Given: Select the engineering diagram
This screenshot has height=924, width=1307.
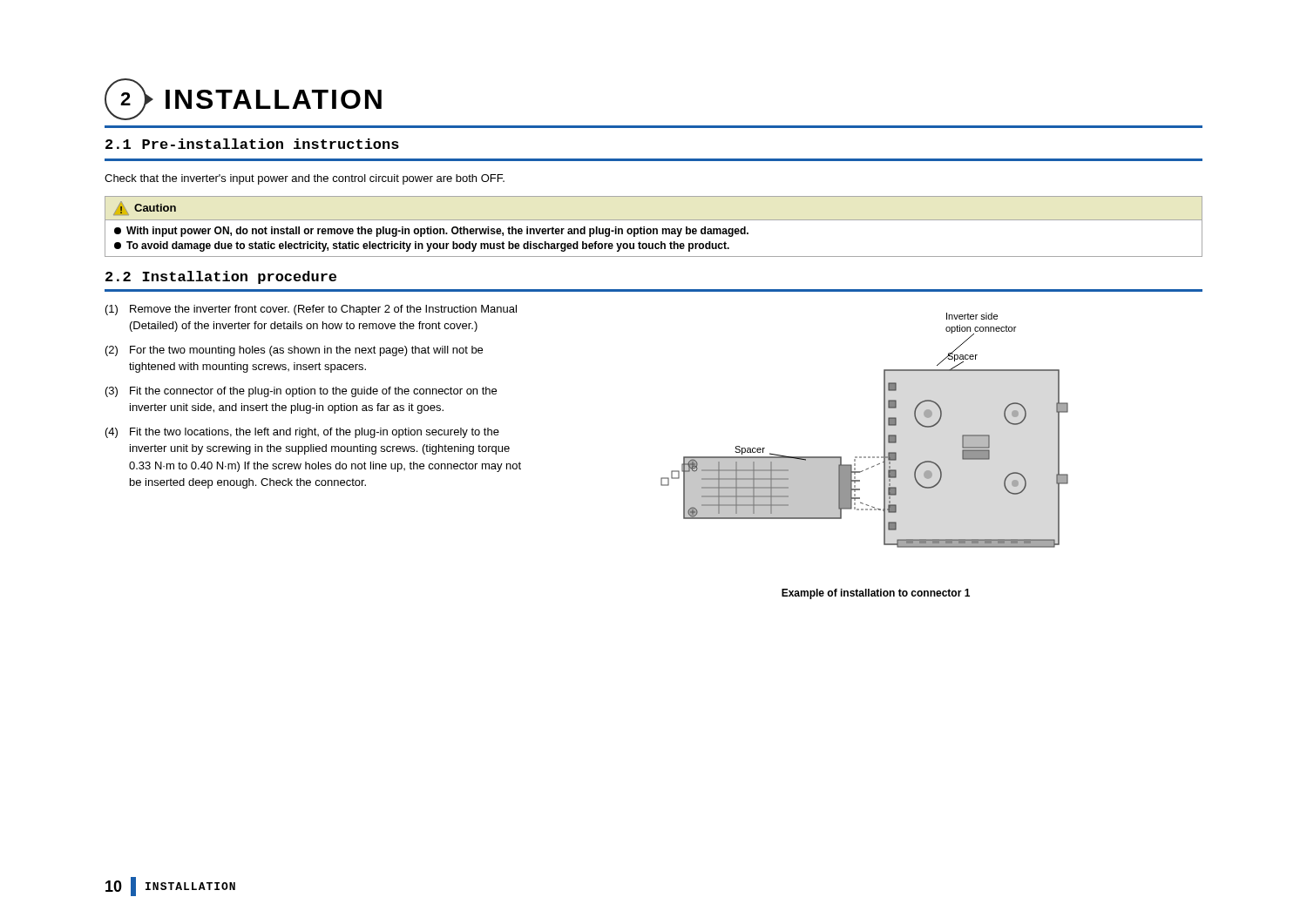Looking at the screenshot, I should 876,441.
